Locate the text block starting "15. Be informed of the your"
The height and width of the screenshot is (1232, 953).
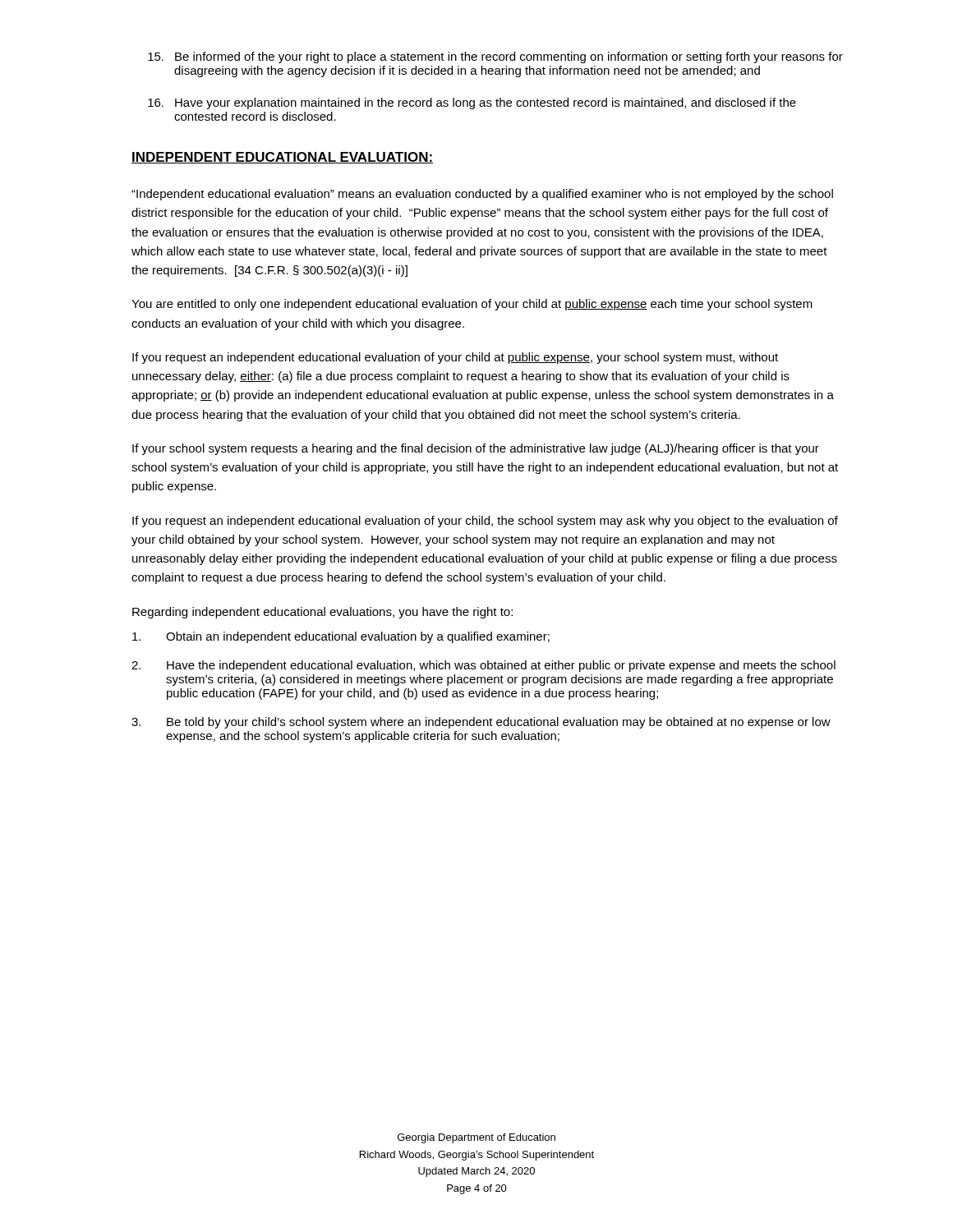pos(489,63)
